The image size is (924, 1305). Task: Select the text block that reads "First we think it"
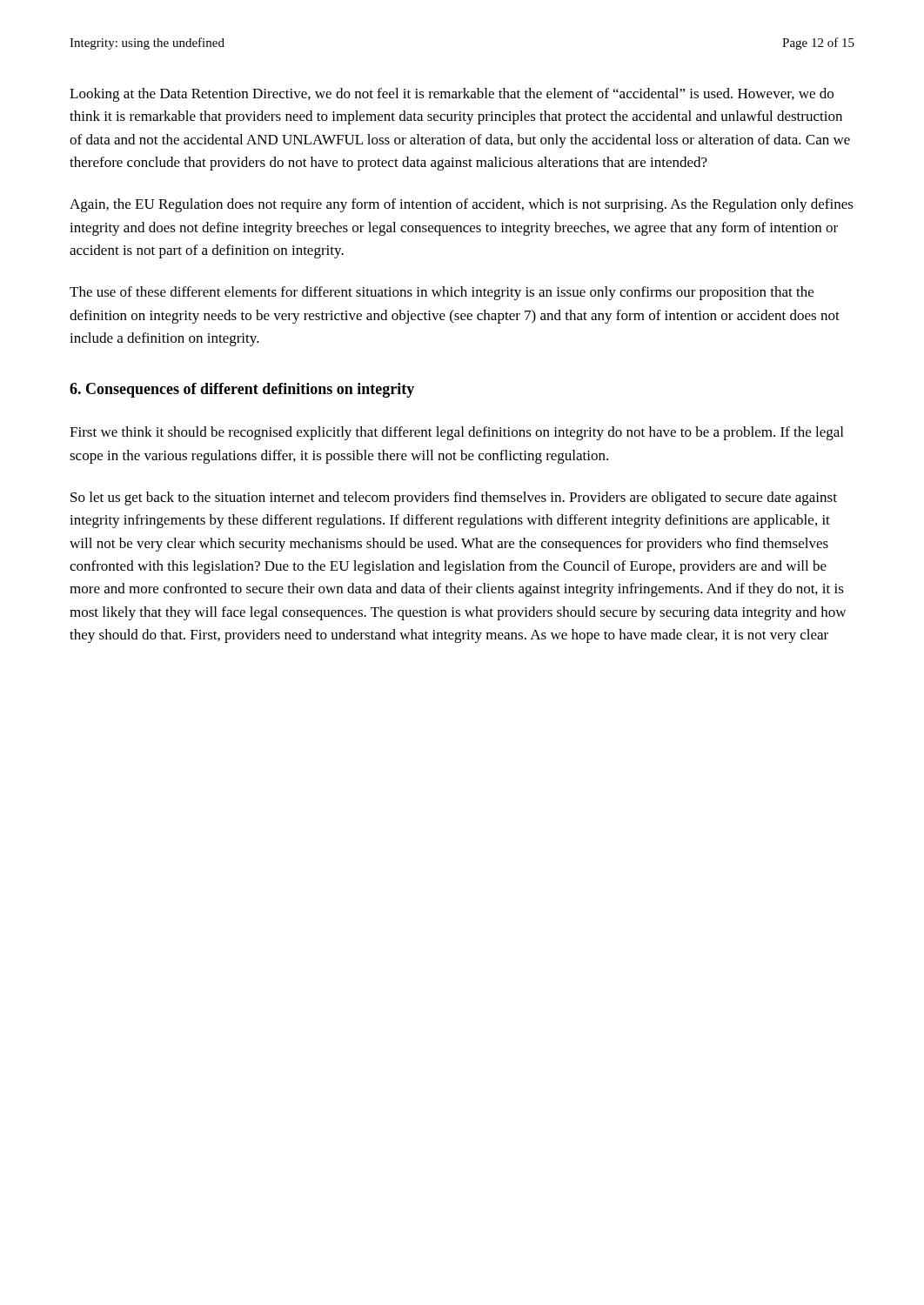[x=457, y=444]
